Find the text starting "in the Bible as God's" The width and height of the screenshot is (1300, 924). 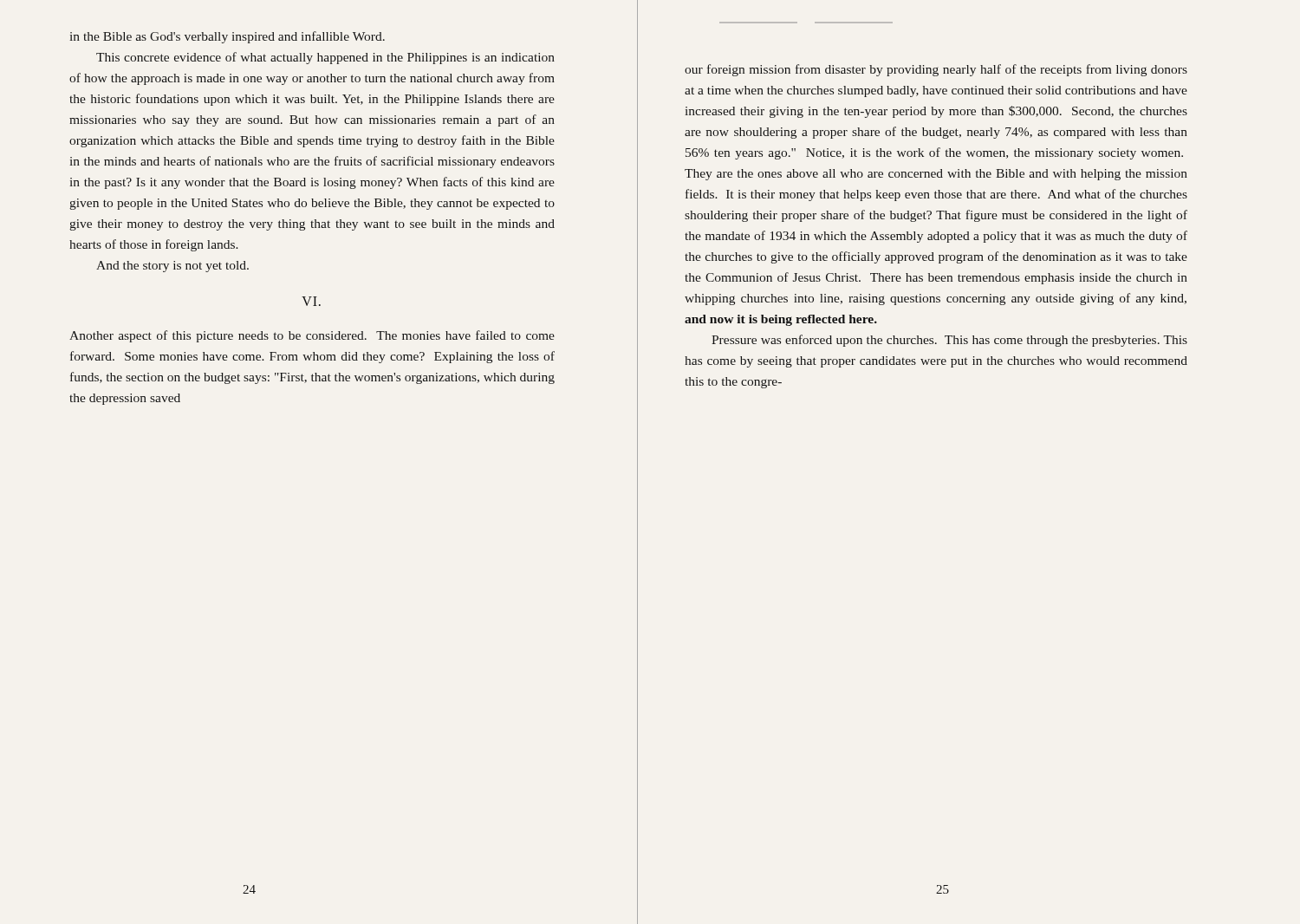point(312,151)
